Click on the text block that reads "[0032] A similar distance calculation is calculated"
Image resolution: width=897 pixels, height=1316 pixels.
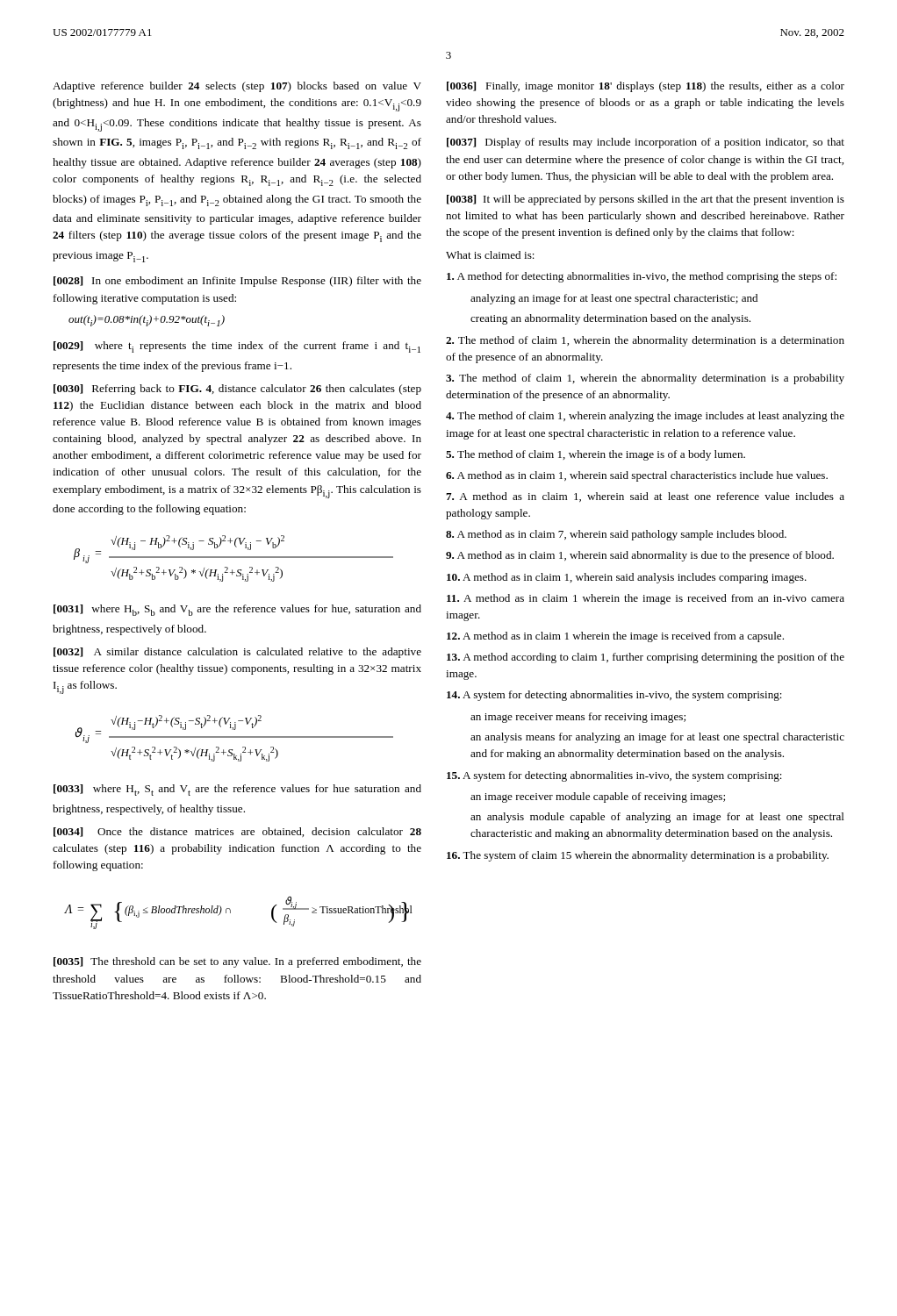pos(237,670)
